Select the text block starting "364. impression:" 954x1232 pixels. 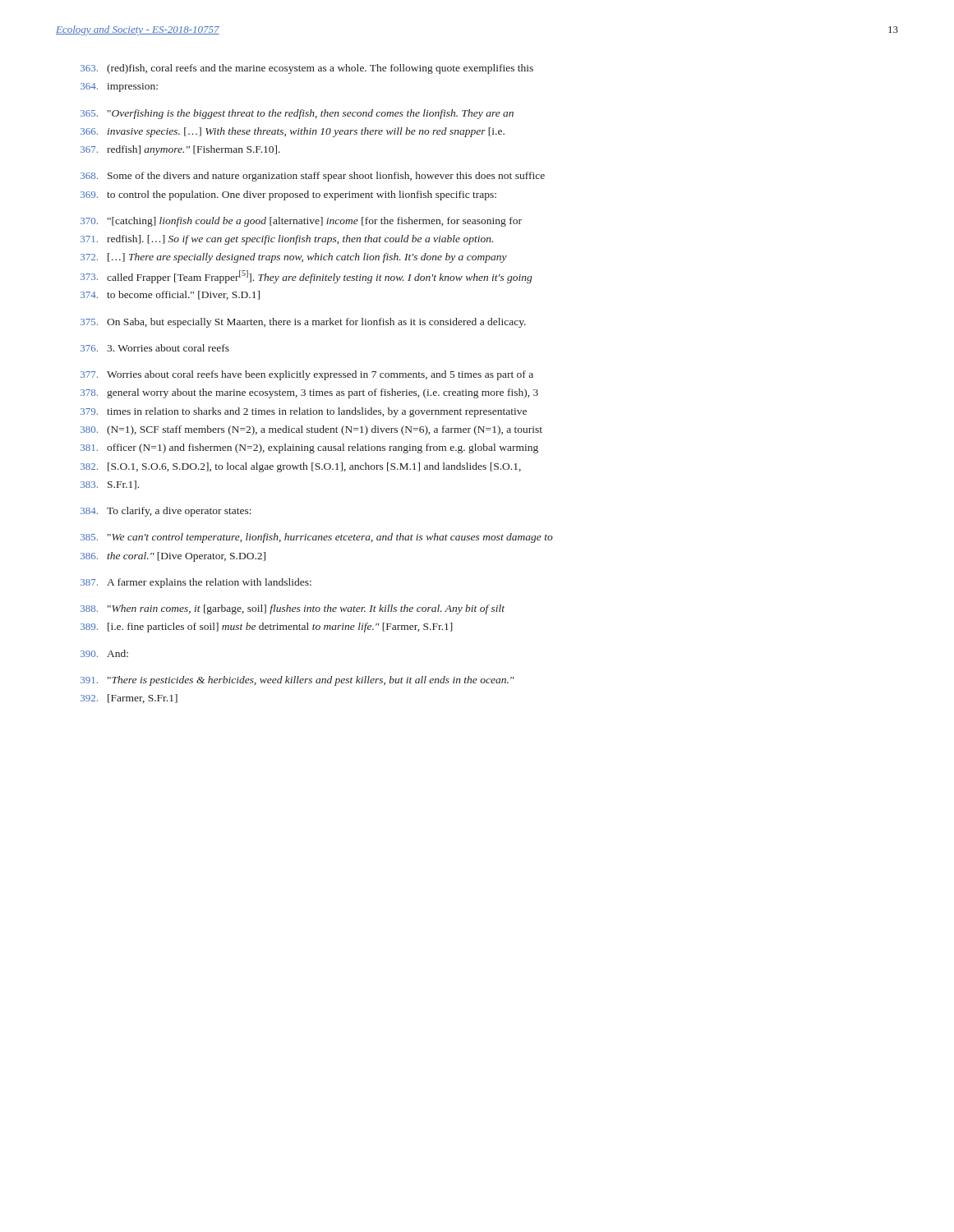click(x=119, y=87)
